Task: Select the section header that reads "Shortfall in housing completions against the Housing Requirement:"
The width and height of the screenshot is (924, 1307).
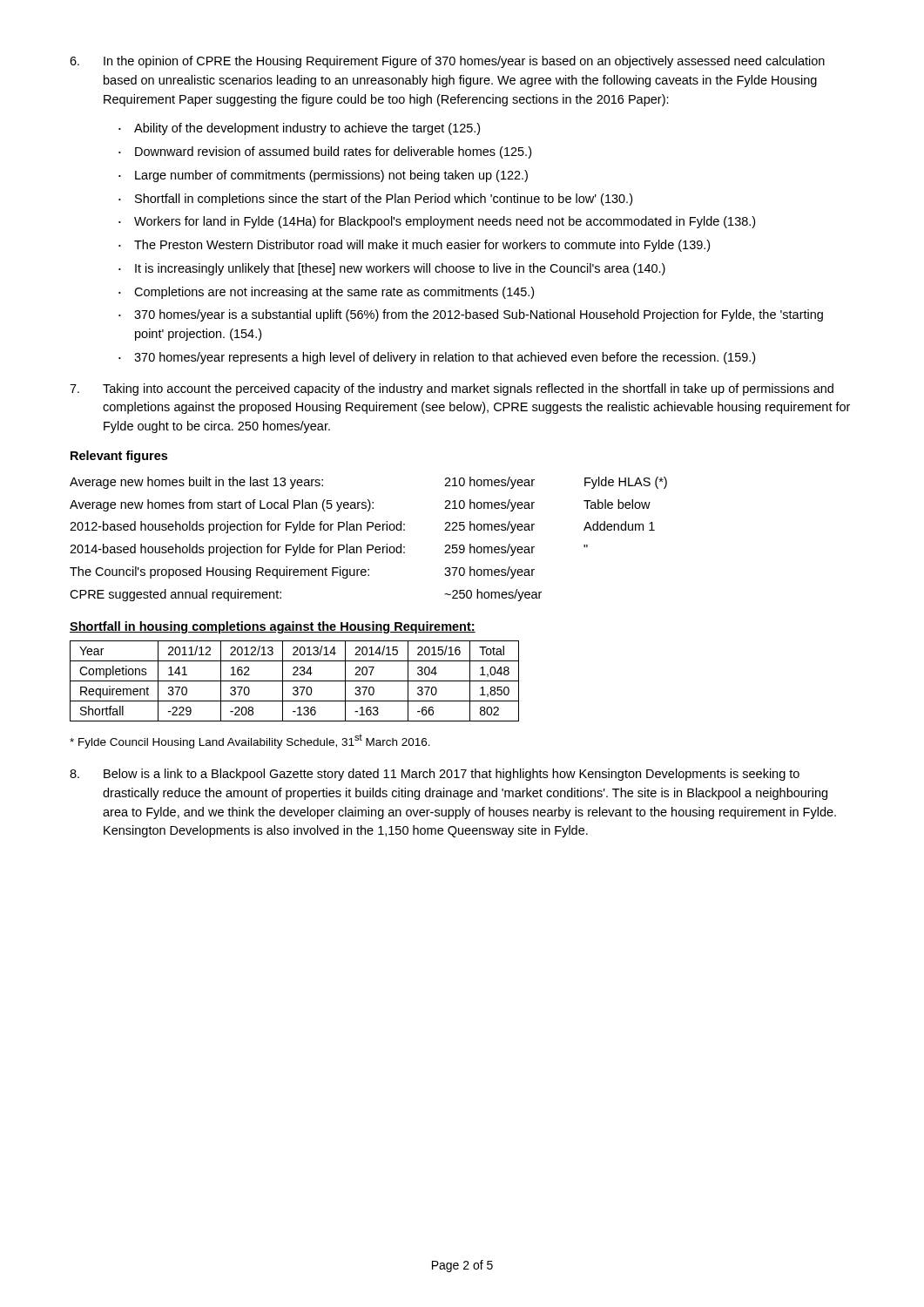Action: (272, 627)
